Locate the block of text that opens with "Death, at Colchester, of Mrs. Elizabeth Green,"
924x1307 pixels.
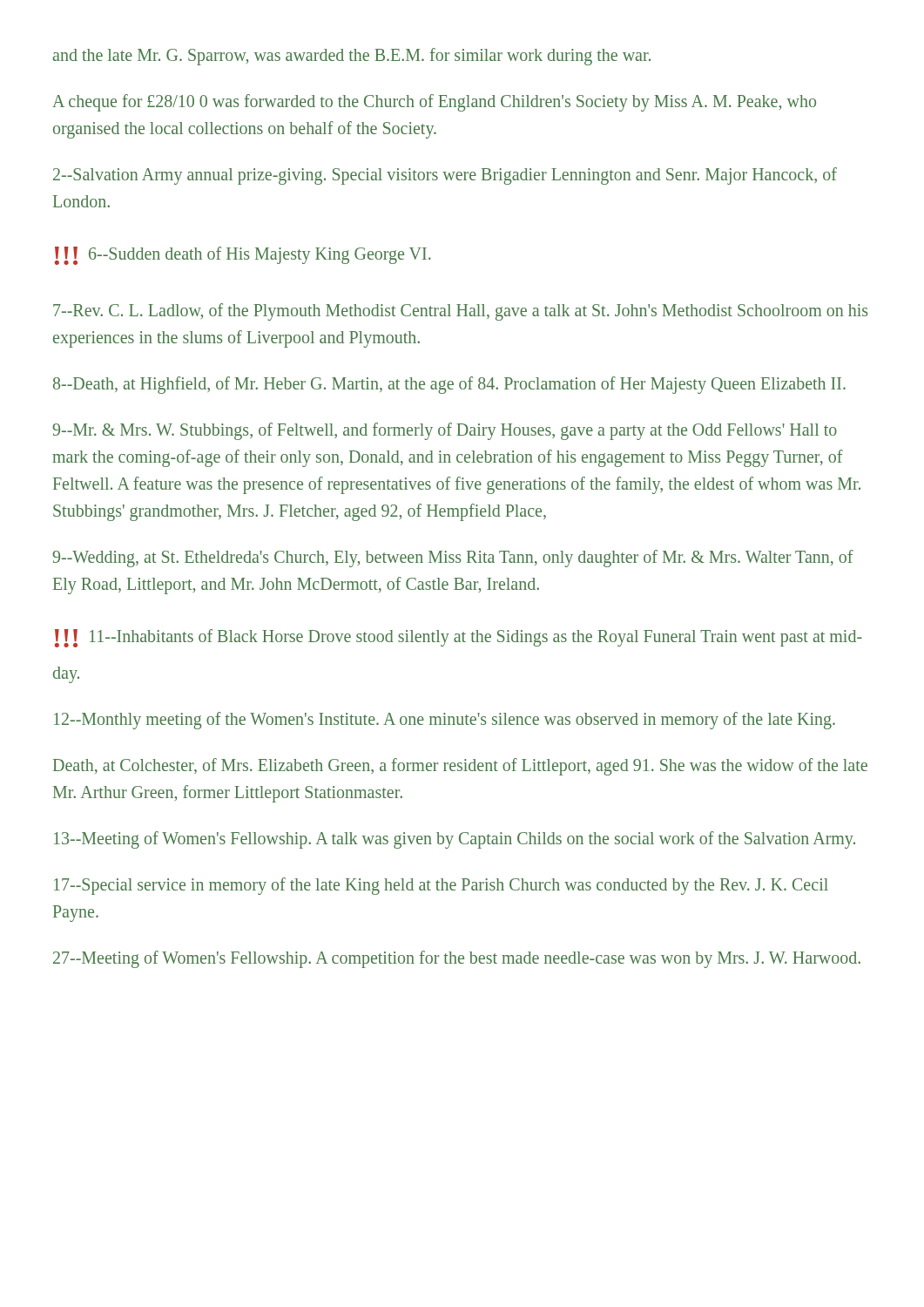[460, 779]
